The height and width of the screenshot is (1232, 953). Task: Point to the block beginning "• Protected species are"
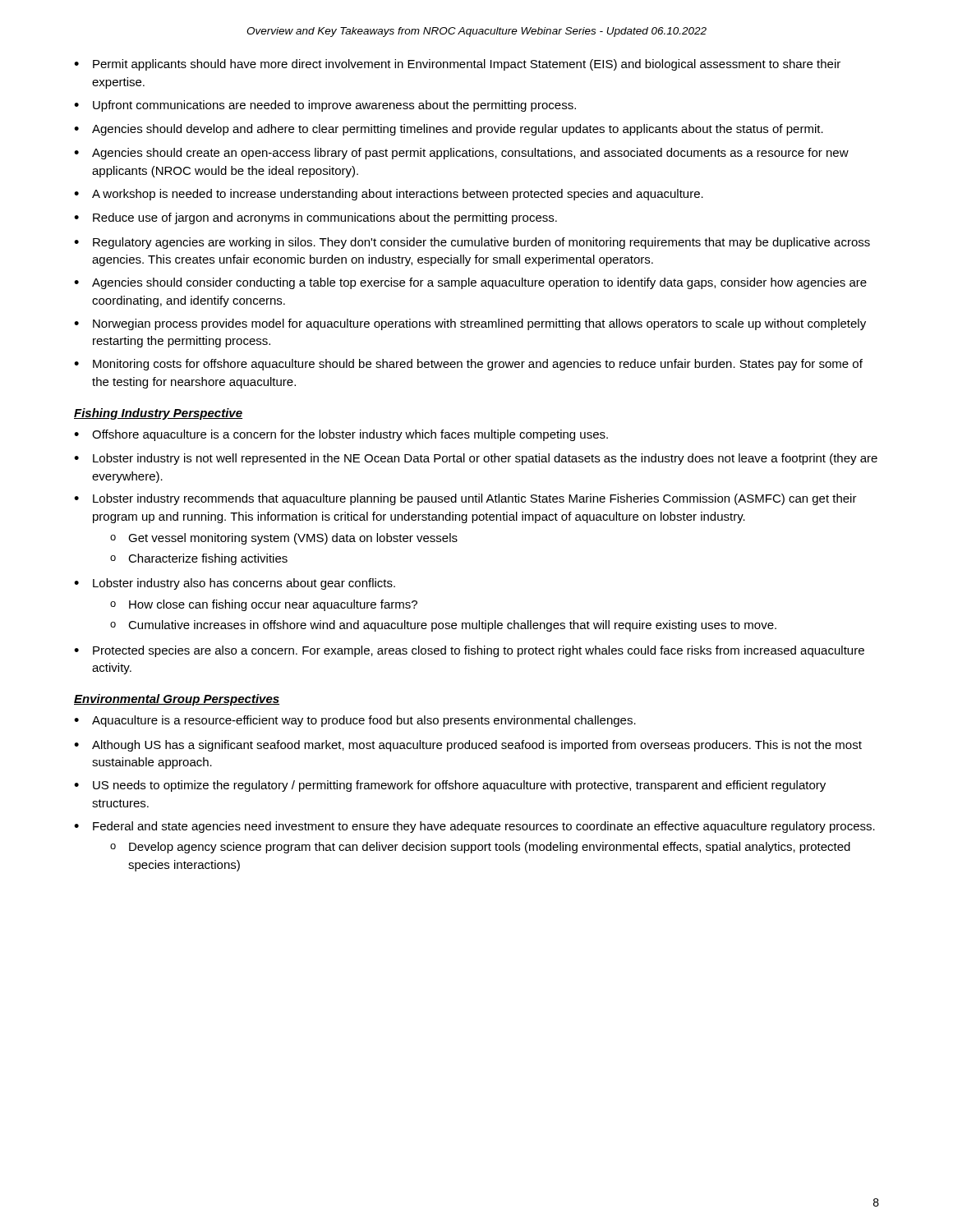click(x=476, y=659)
